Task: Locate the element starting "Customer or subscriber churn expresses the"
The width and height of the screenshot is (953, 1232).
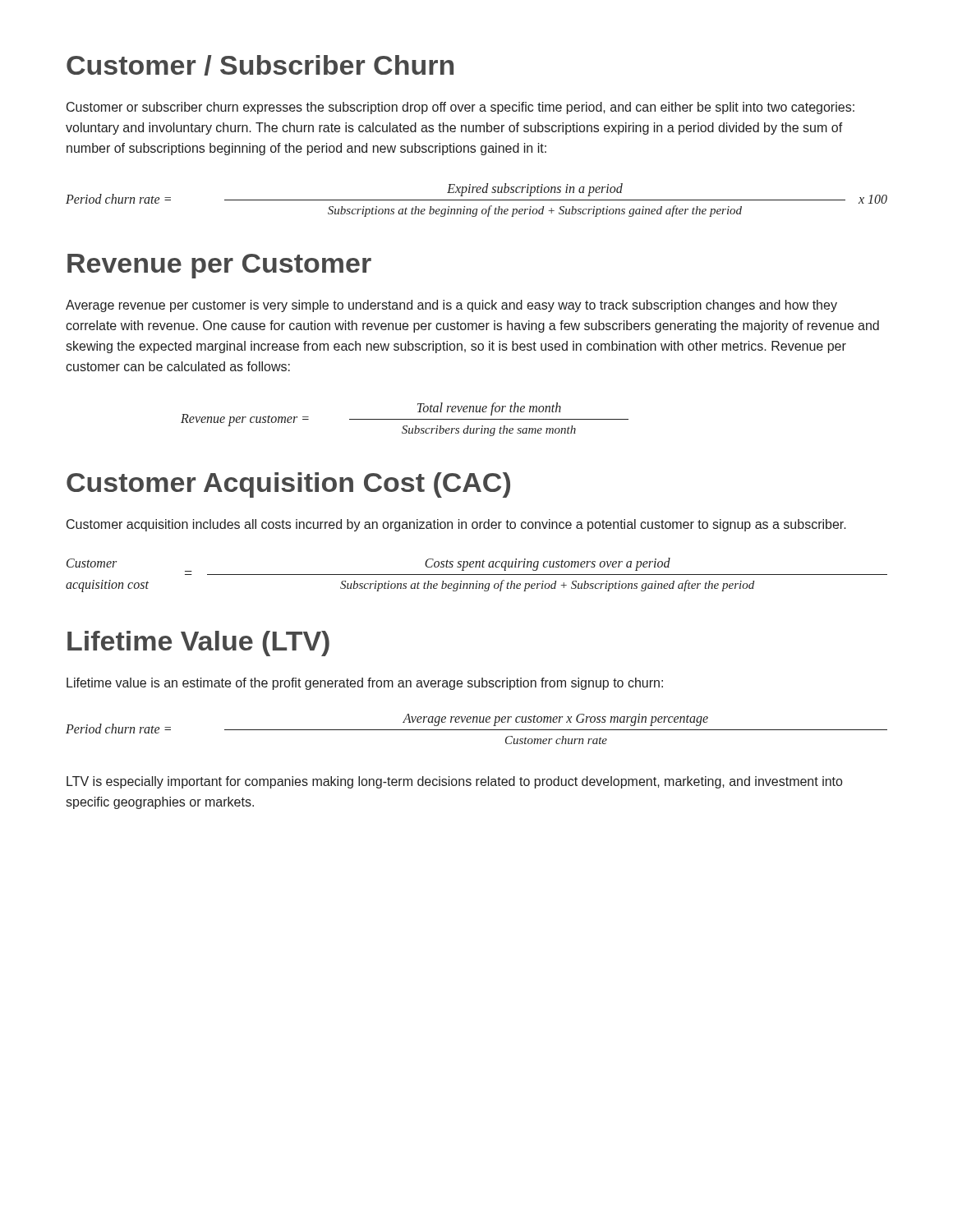Action: click(461, 128)
